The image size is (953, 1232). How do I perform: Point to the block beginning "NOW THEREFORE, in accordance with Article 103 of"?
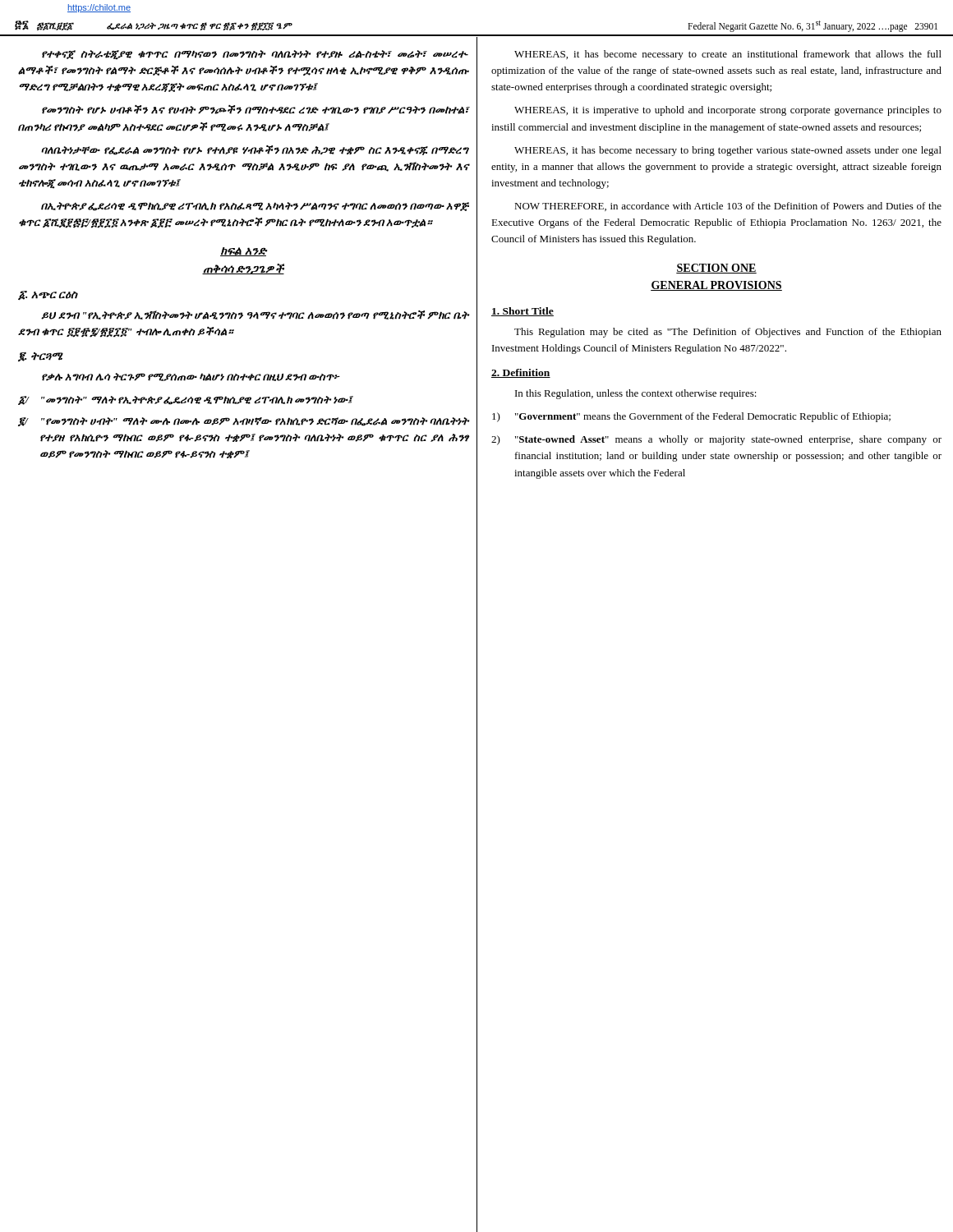[716, 223]
